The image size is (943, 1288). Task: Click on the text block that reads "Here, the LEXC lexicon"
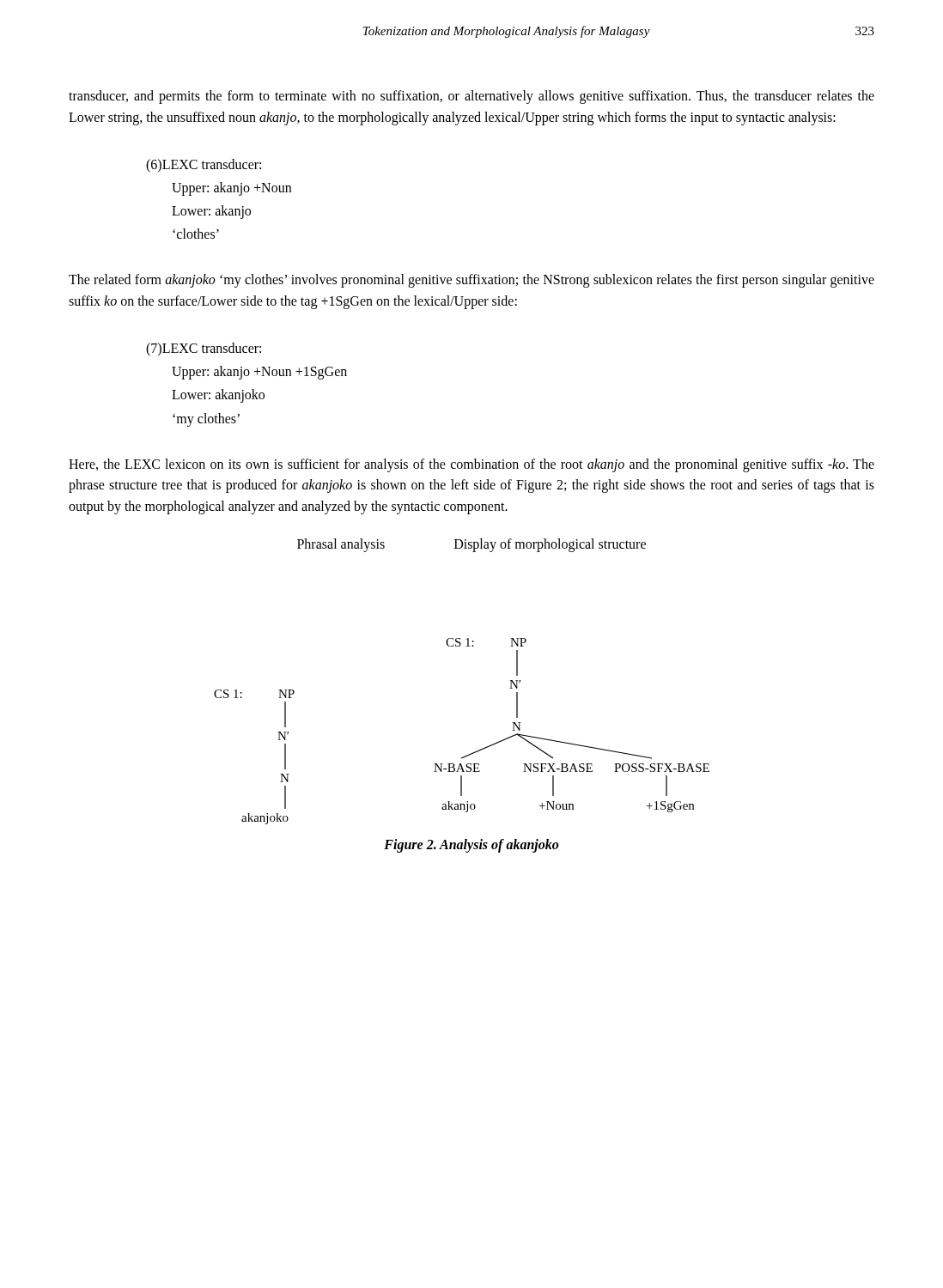tap(472, 485)
